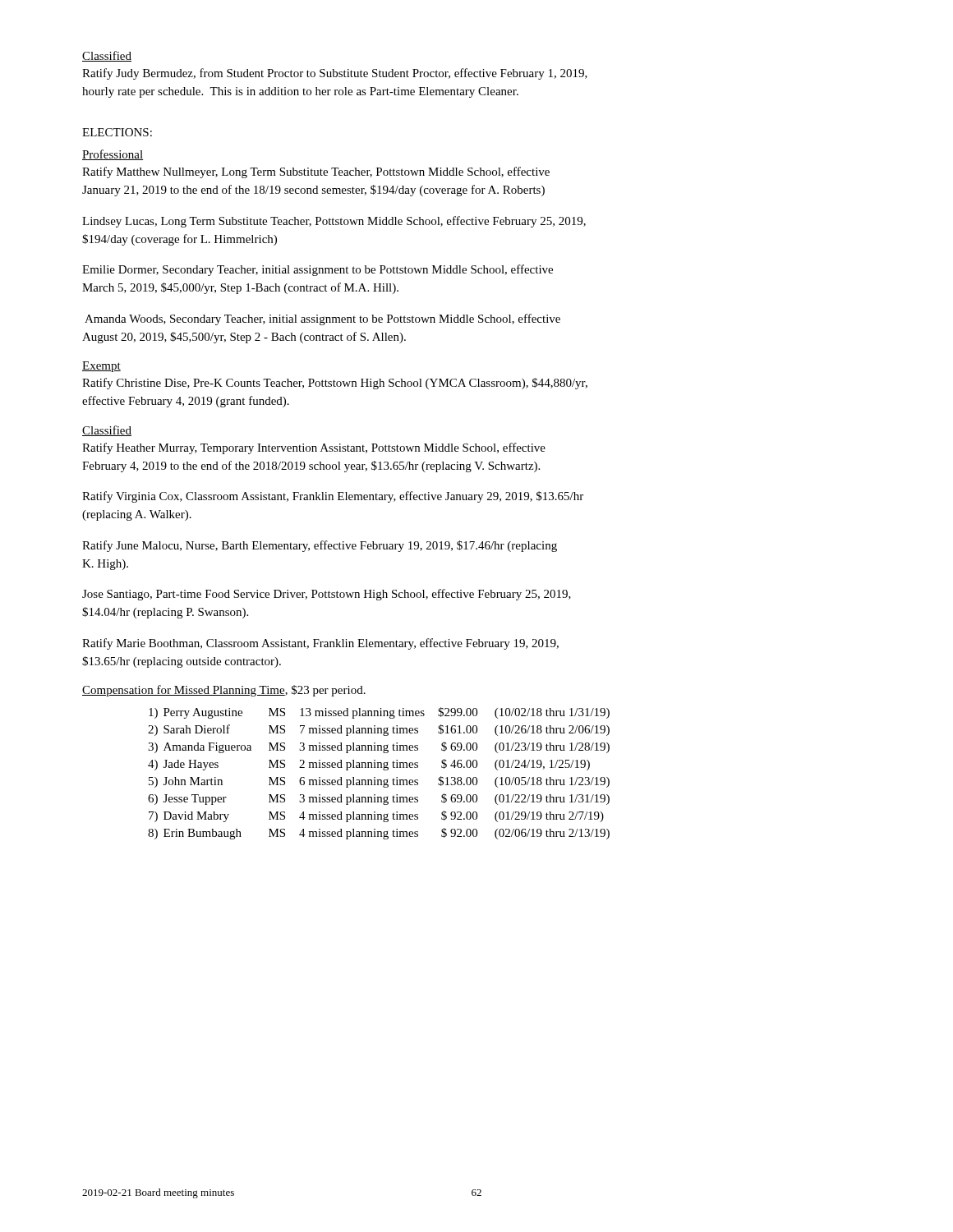Find the passage starting "Ratify Judy Bermudez, from Student Proctor"
The width and height of the screenshot is (953, 1232).
pos(476,83)
